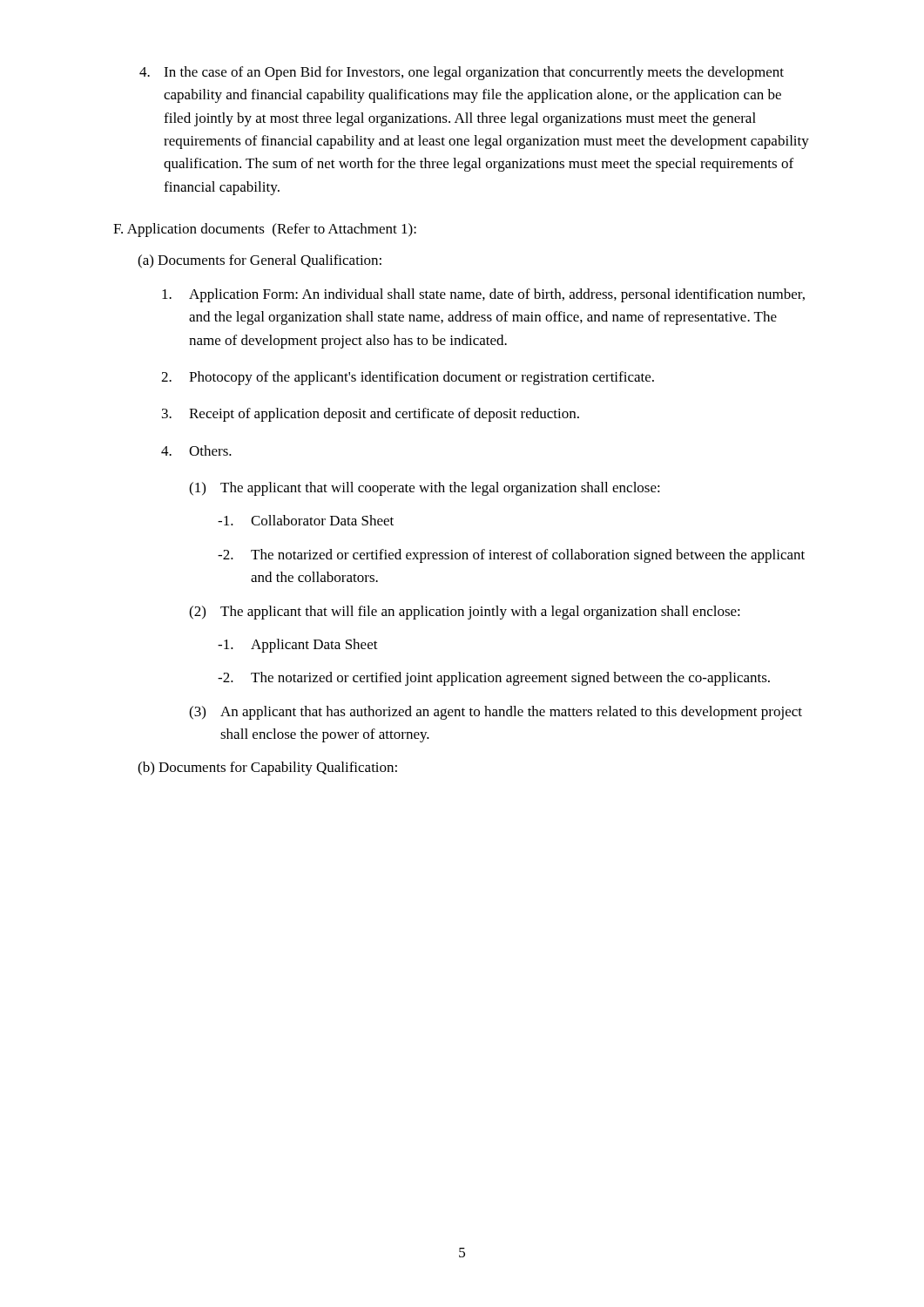The width and height of the screenshot is (924, 1307).
Task: Click on the section header with the text "F. Application documents (Refer to"
Action: point(265,229)
